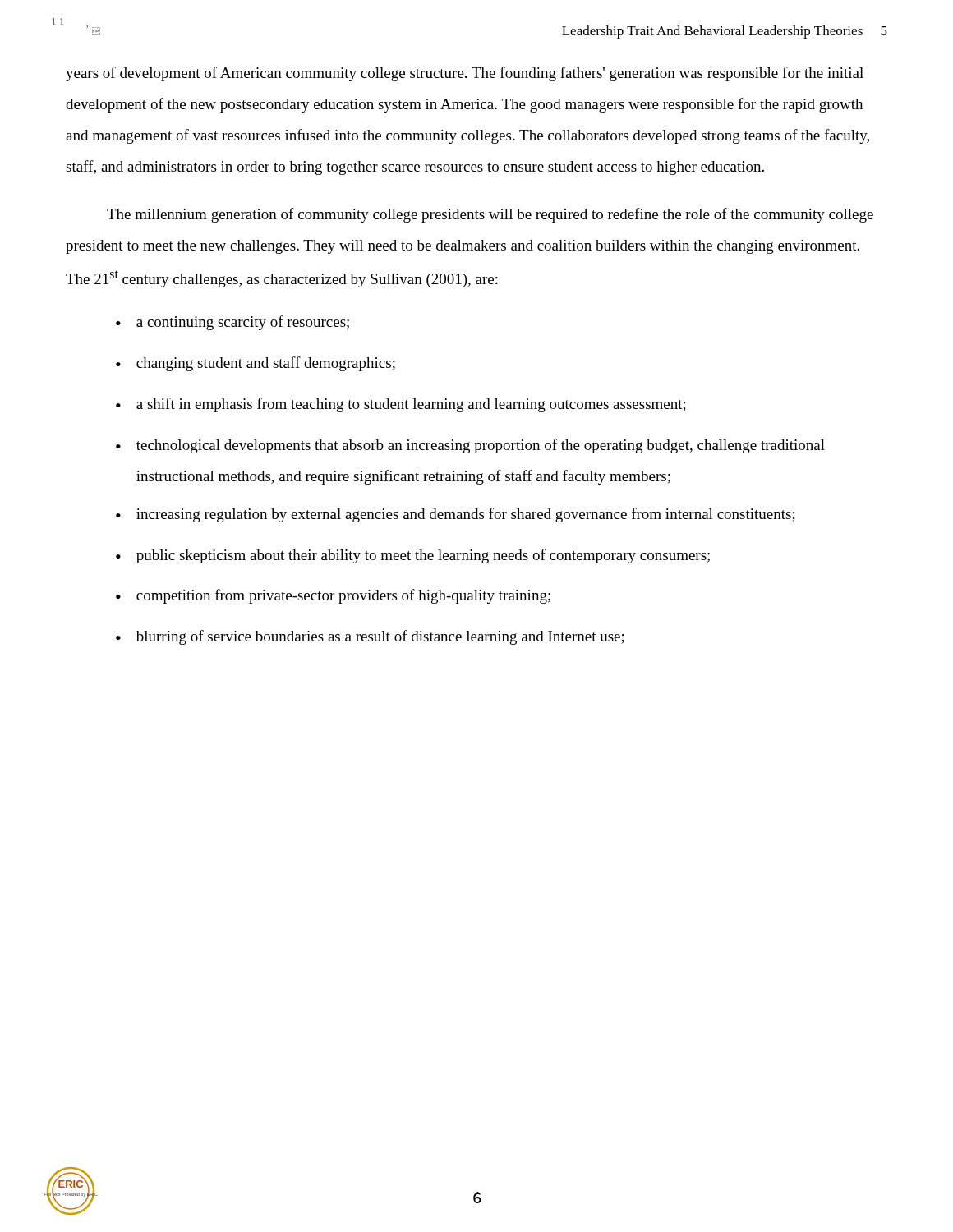The image size is (953, 1232).
Task: Locate the list item that says "• competition from"
Action: point(501,597)
